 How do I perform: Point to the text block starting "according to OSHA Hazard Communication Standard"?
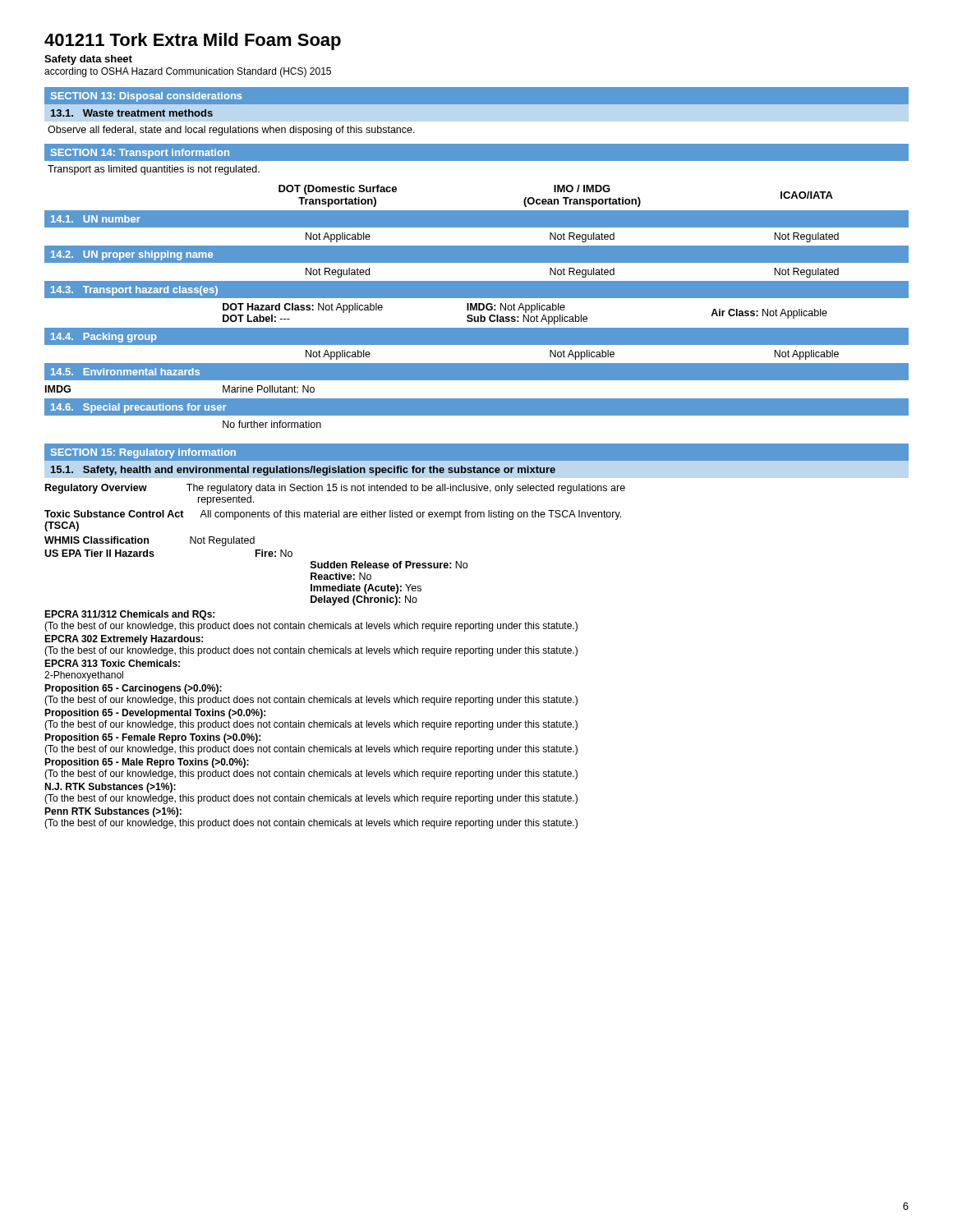click(188, 71)
